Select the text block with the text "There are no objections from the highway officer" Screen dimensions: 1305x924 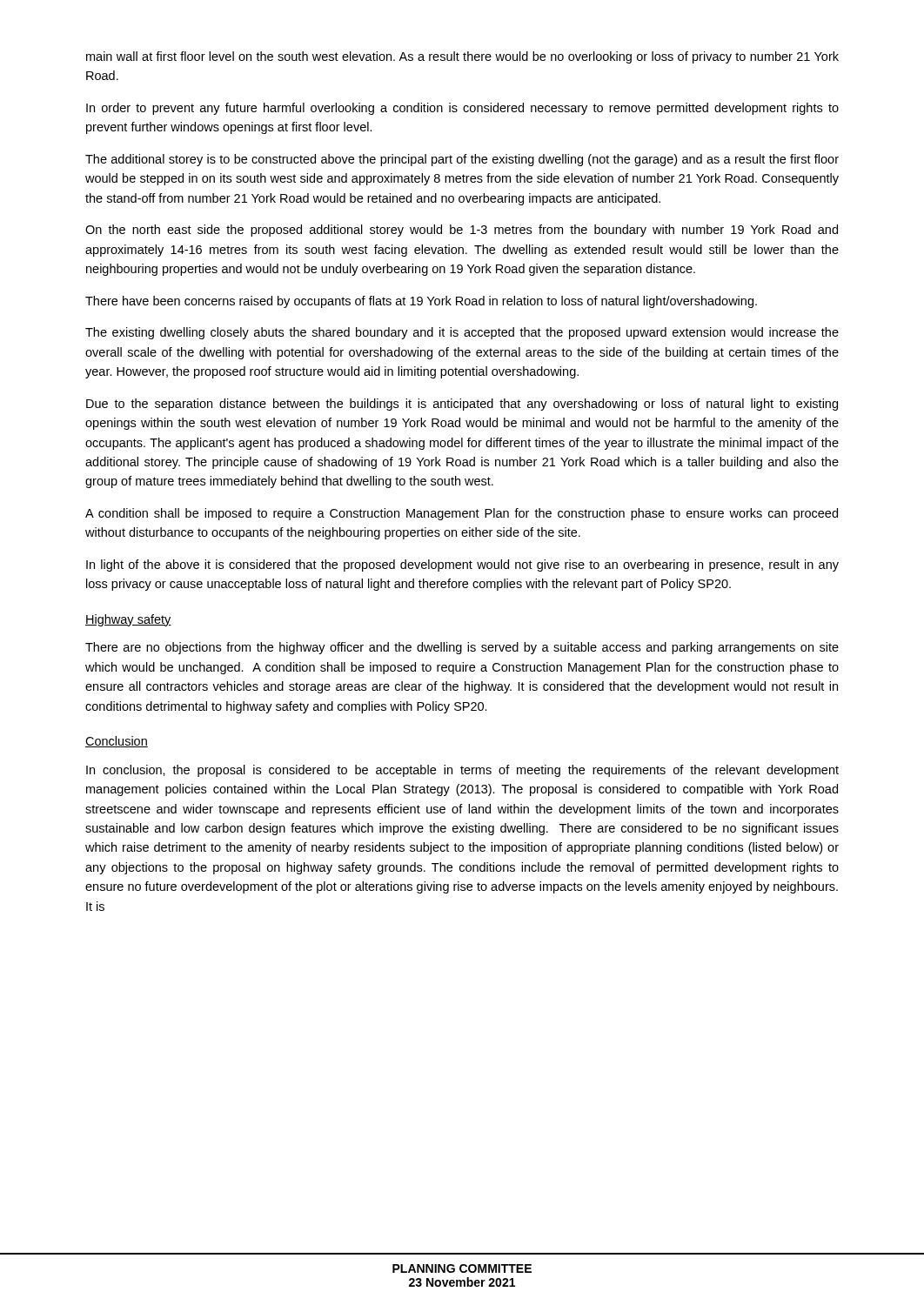click(462, 677)
